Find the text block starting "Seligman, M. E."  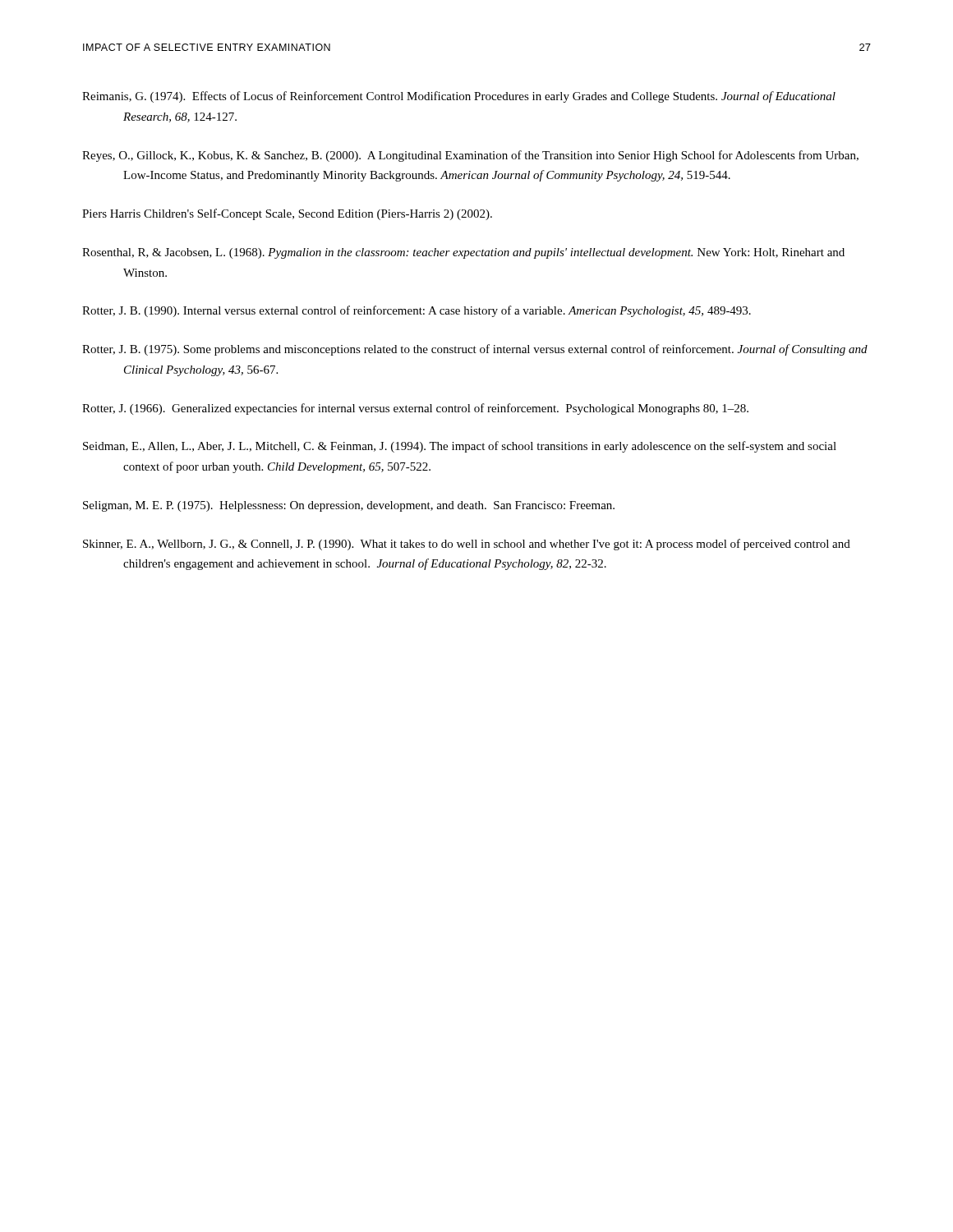tap(349, 505)
